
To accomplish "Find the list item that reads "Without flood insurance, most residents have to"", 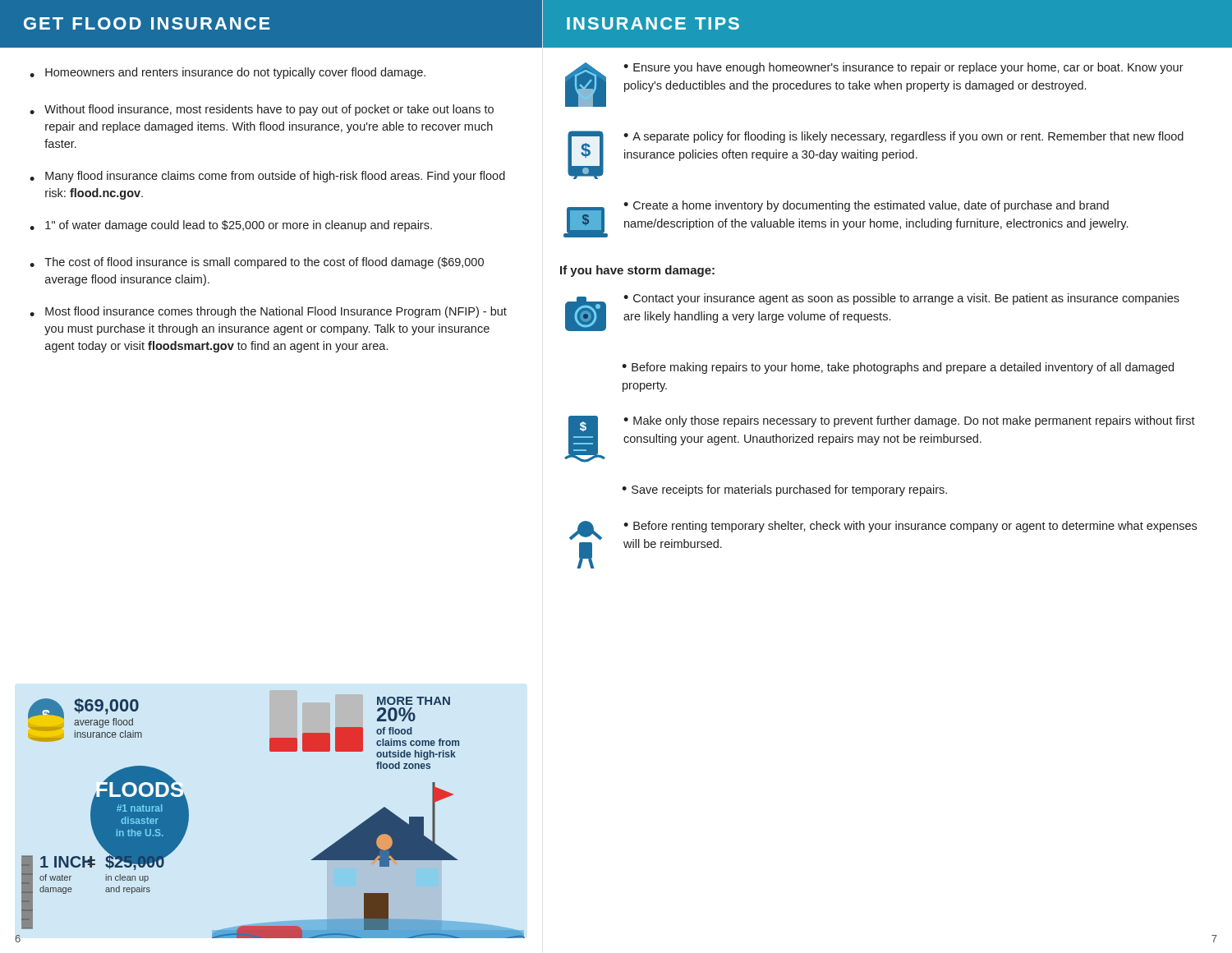I will coord(279,127).
